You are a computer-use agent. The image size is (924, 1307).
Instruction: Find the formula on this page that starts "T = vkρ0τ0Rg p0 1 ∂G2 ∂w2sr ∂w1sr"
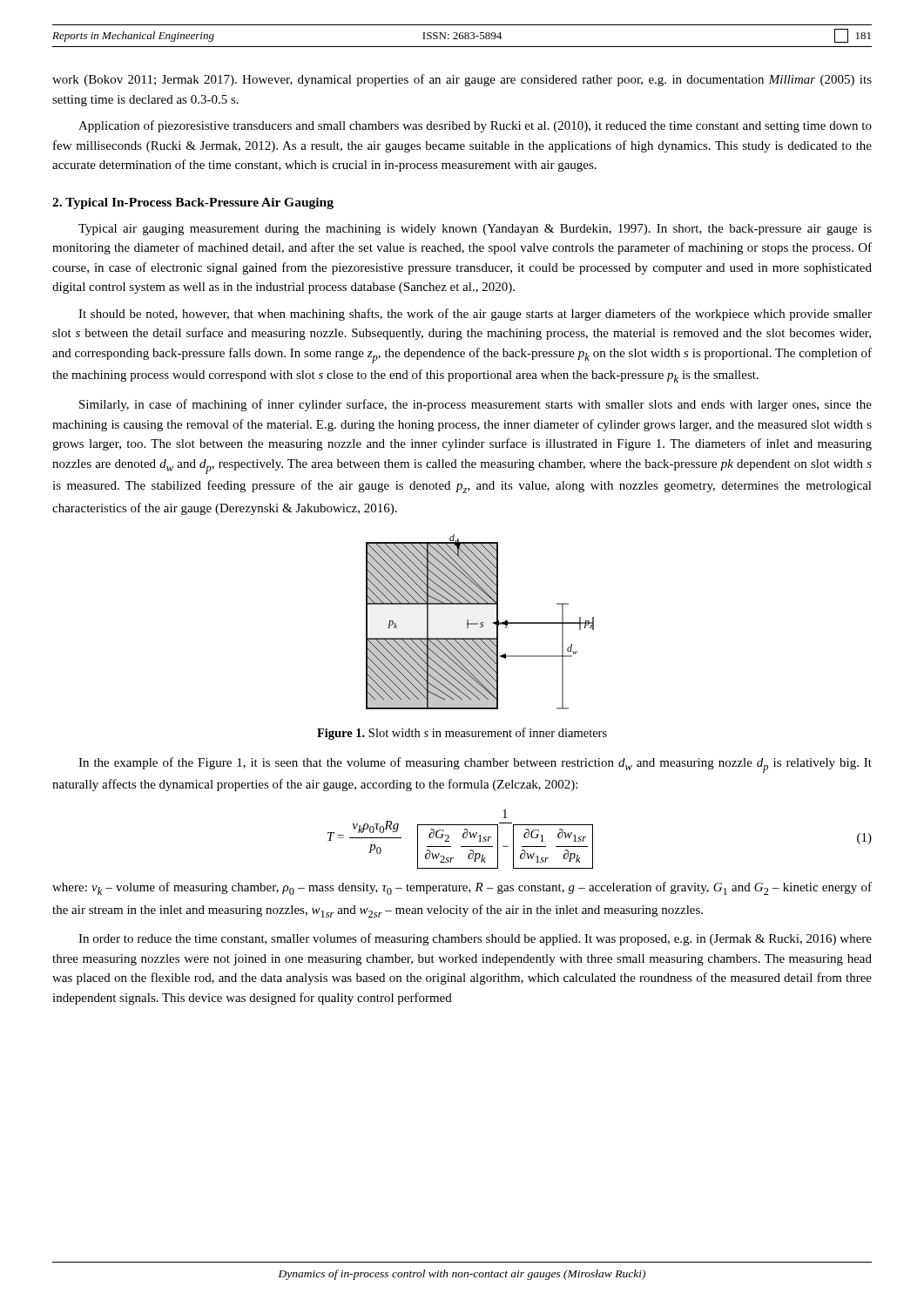coord(599,838)
